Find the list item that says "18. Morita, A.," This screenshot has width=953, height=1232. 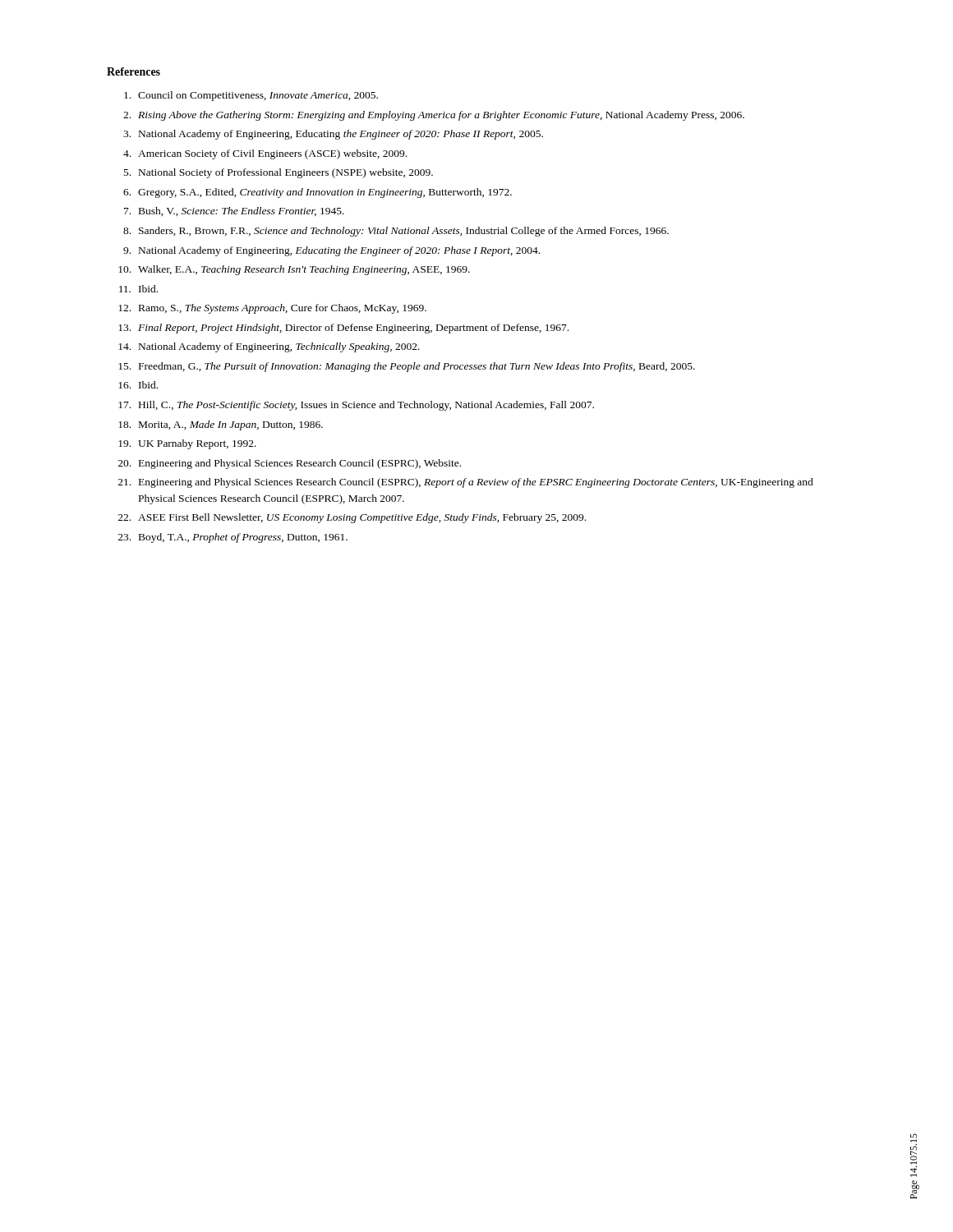(x=221, y=425)
